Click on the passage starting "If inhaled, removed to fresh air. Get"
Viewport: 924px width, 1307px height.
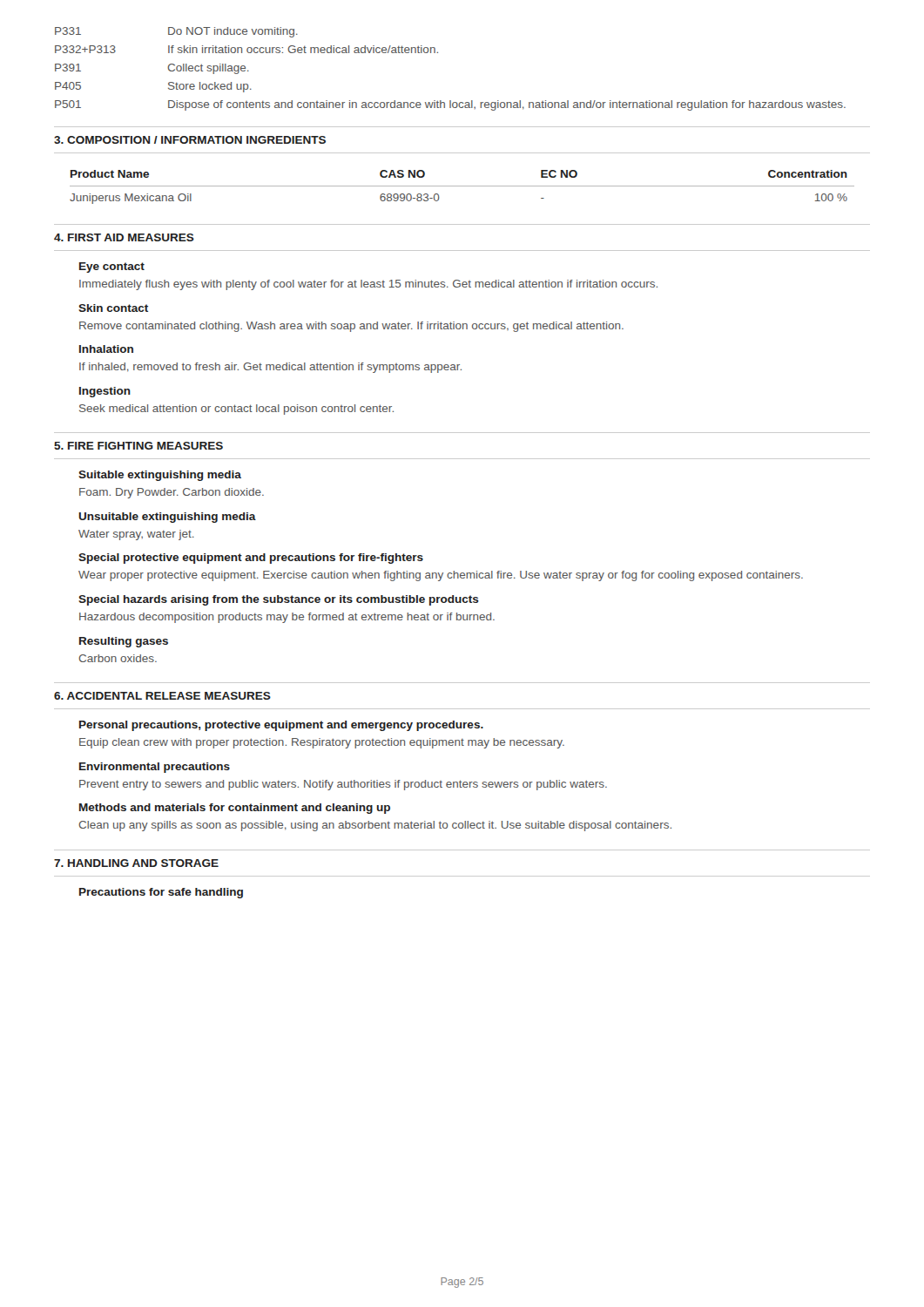point(271,366)
